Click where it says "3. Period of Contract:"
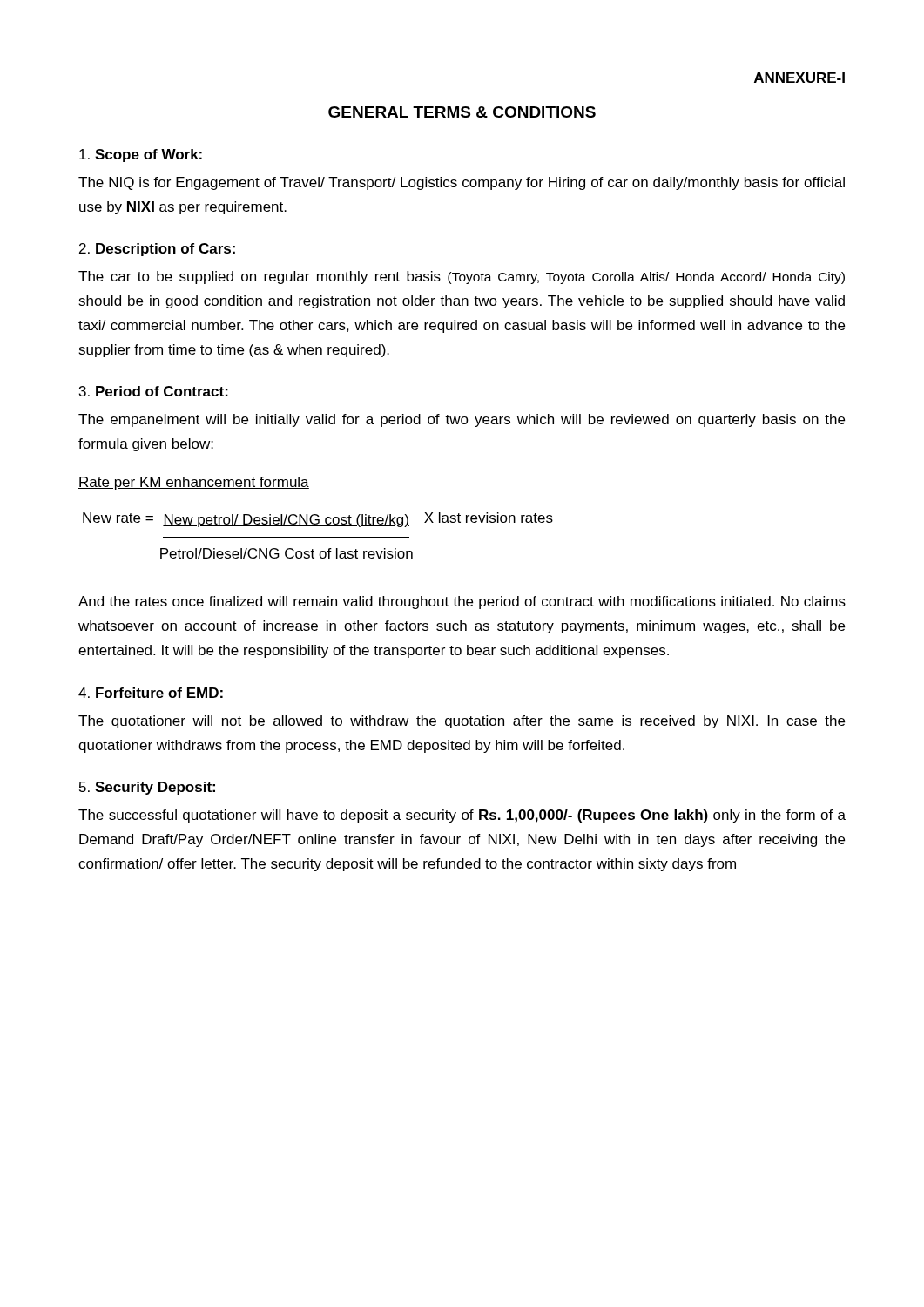 point(154,392)
